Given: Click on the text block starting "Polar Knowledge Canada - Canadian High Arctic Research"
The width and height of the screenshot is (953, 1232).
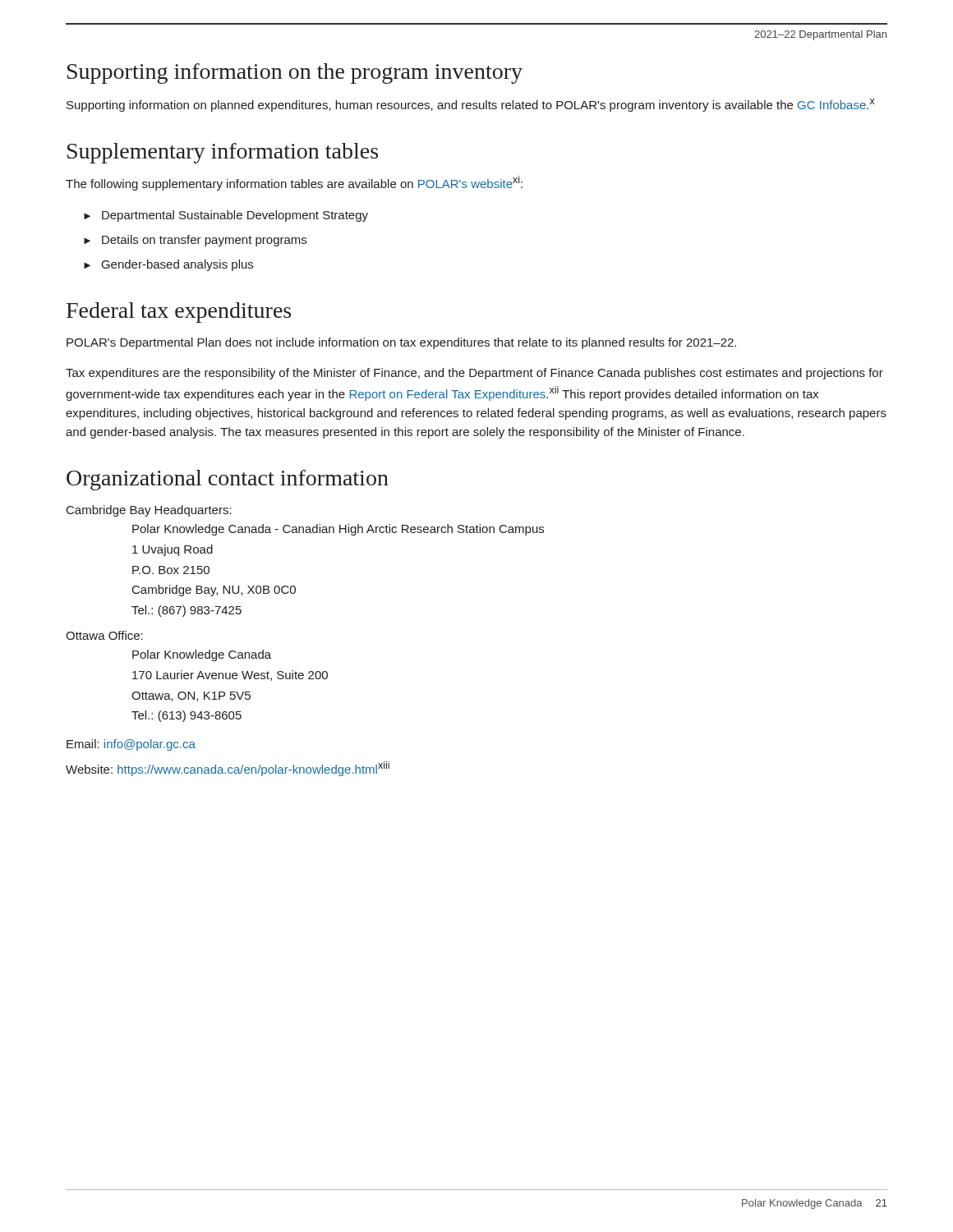Looking at the screenshot, I should 338,530.
